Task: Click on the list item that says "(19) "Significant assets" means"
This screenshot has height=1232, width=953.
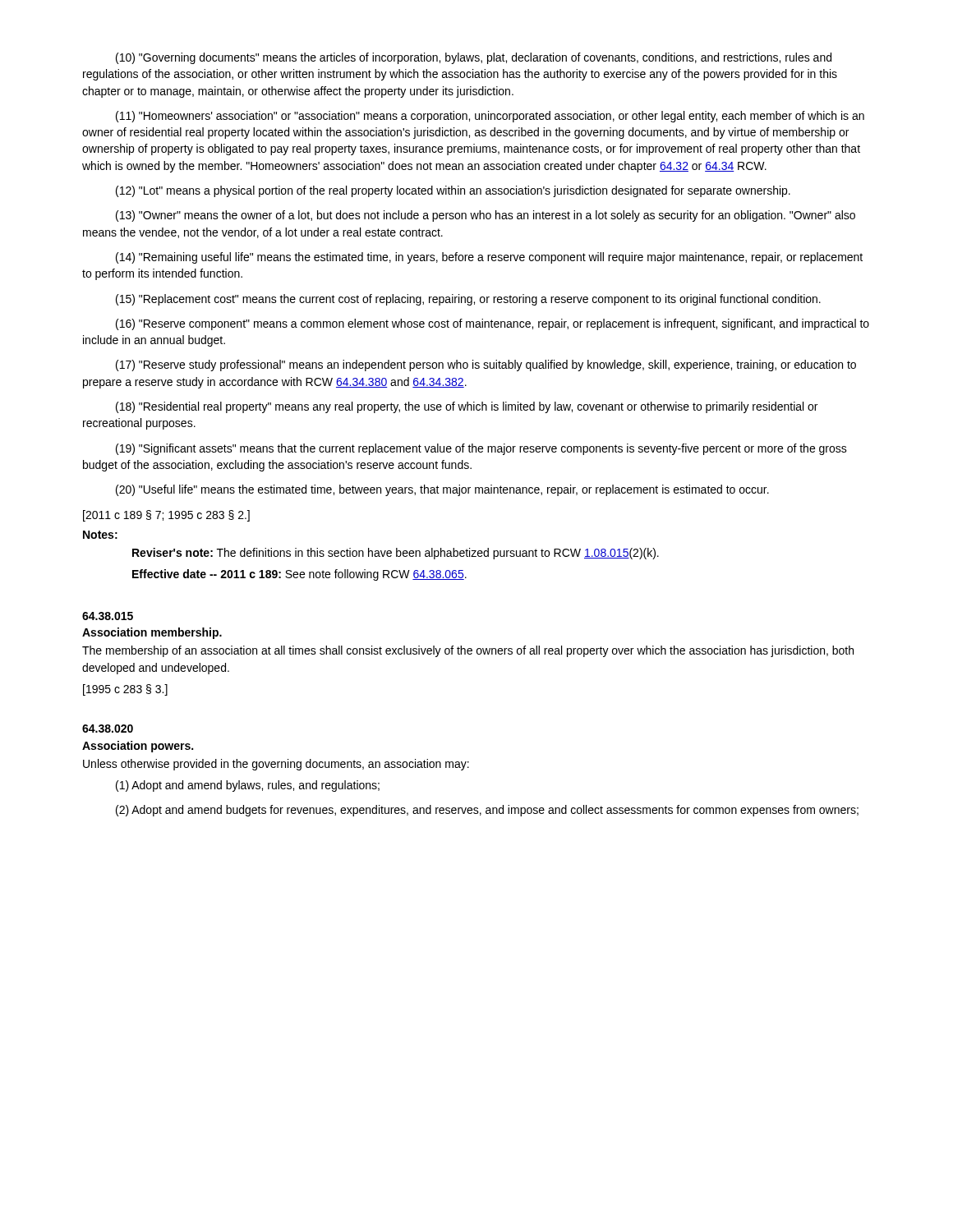Action: point(464,456)
